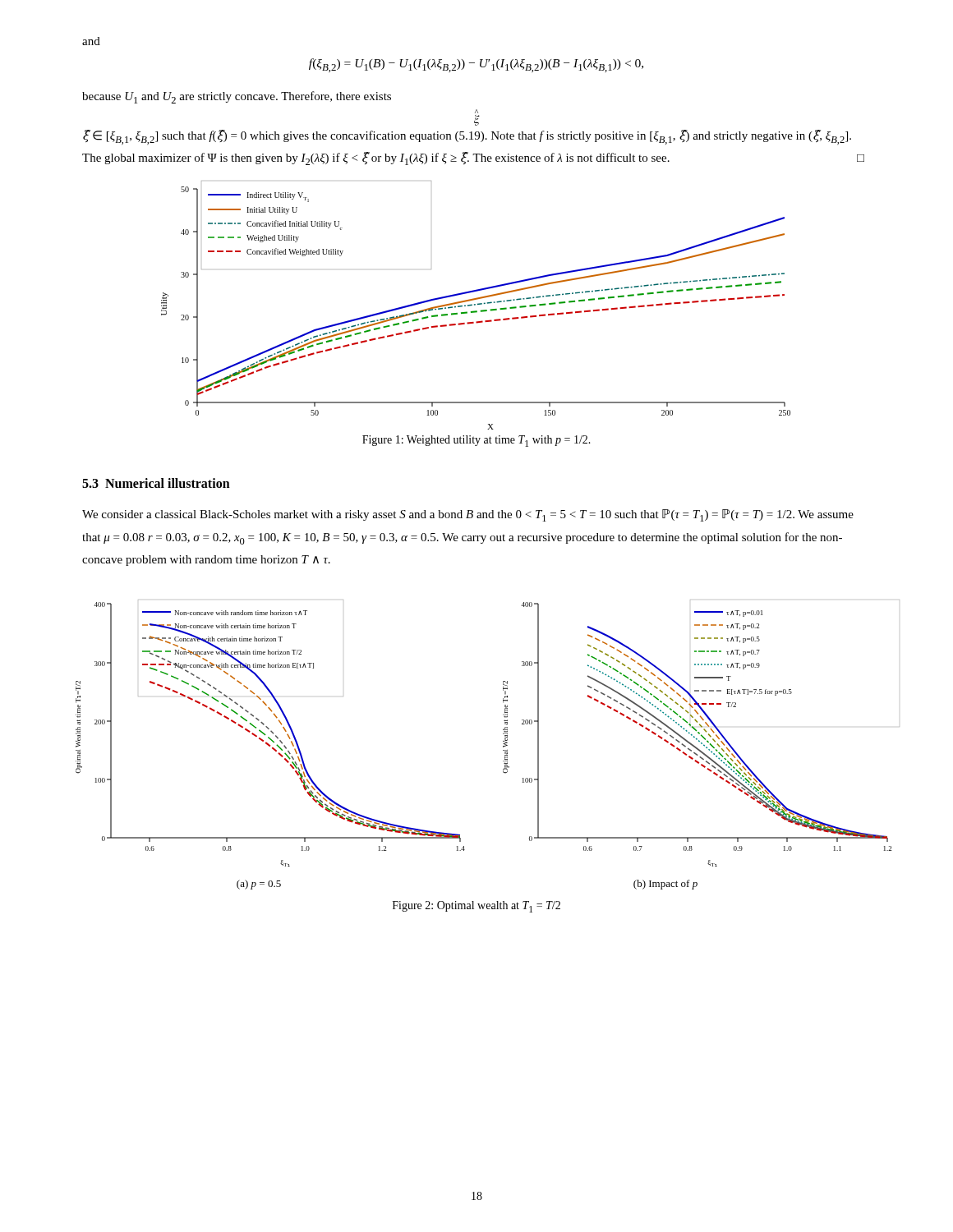Locate the text "(a) p = 0.5"
953x1232 pixels.
tap(259, 883)
